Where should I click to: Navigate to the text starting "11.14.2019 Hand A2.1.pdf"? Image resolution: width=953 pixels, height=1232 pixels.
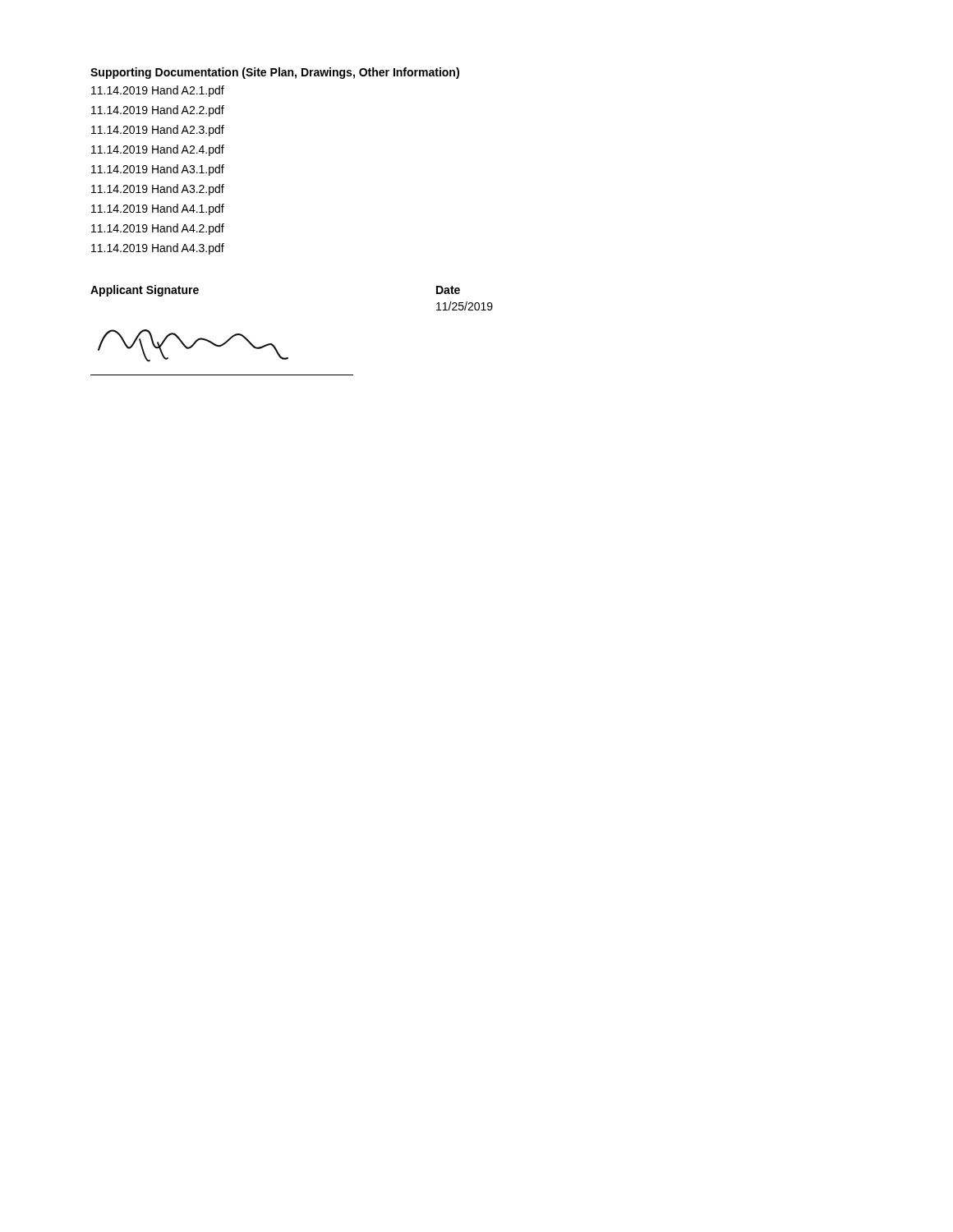click(x=157, y=90)
